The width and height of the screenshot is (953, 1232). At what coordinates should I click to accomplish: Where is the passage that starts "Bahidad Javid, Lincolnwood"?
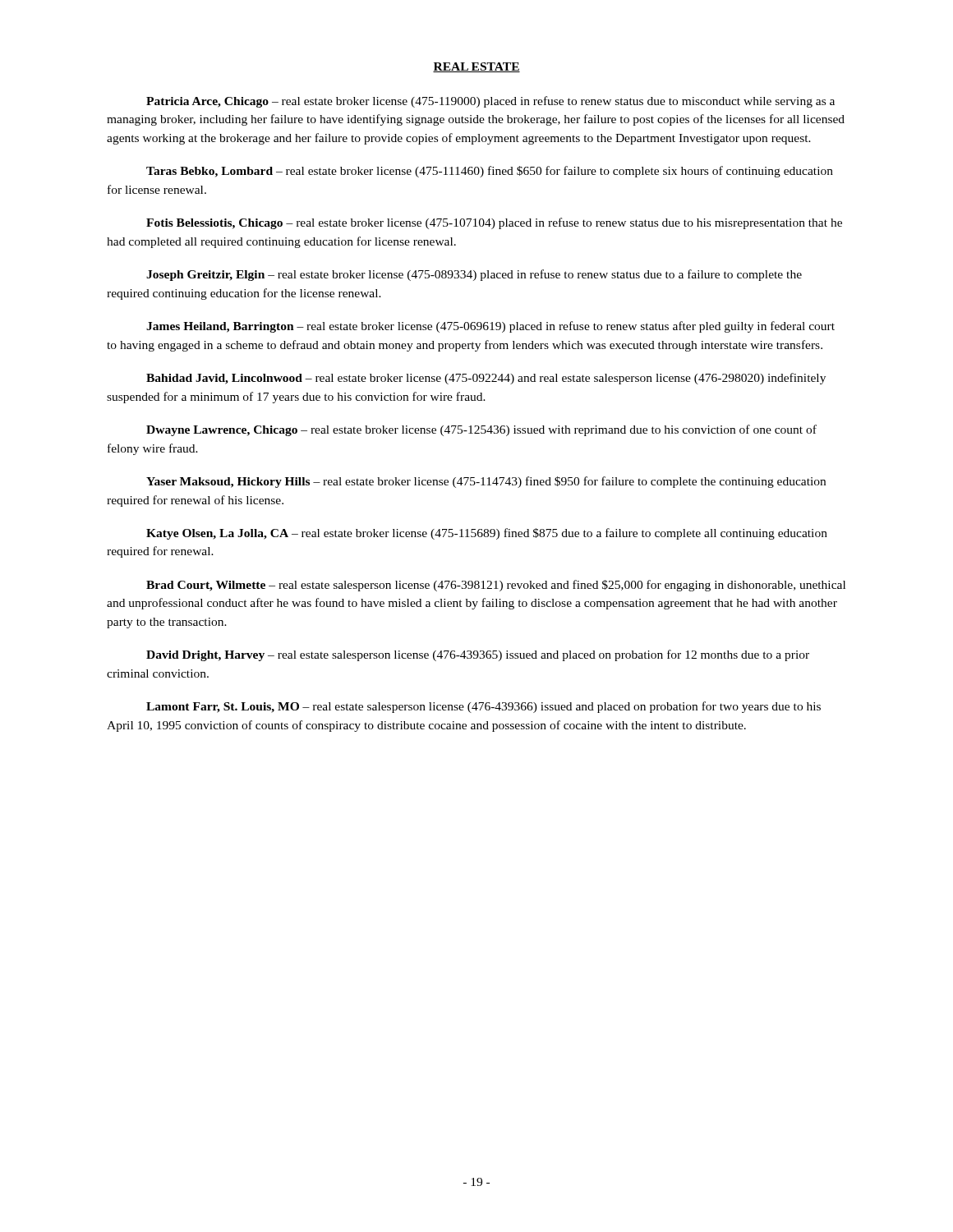(476, 387)
